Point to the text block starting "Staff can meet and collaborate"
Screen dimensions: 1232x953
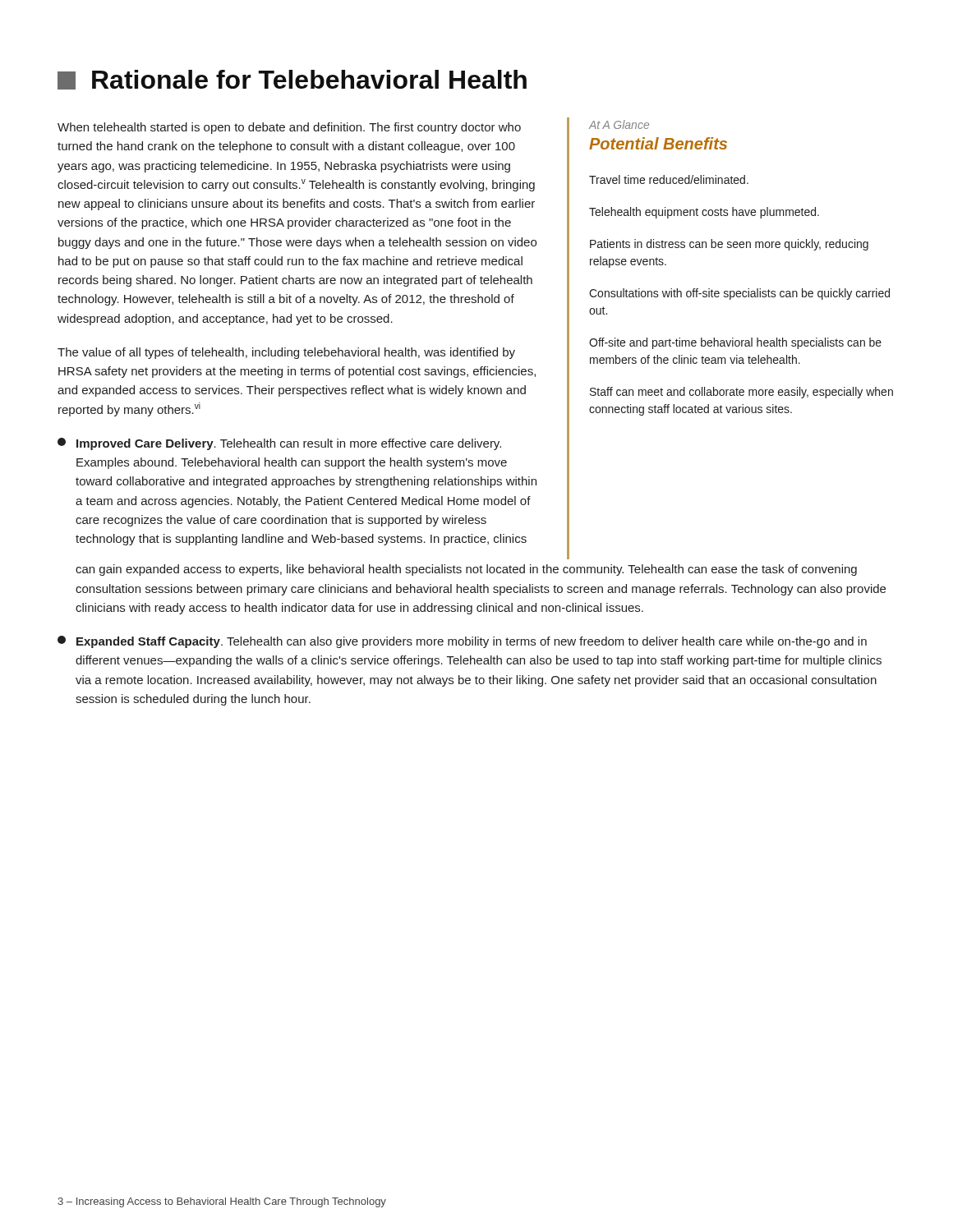(x=741, y=401)
